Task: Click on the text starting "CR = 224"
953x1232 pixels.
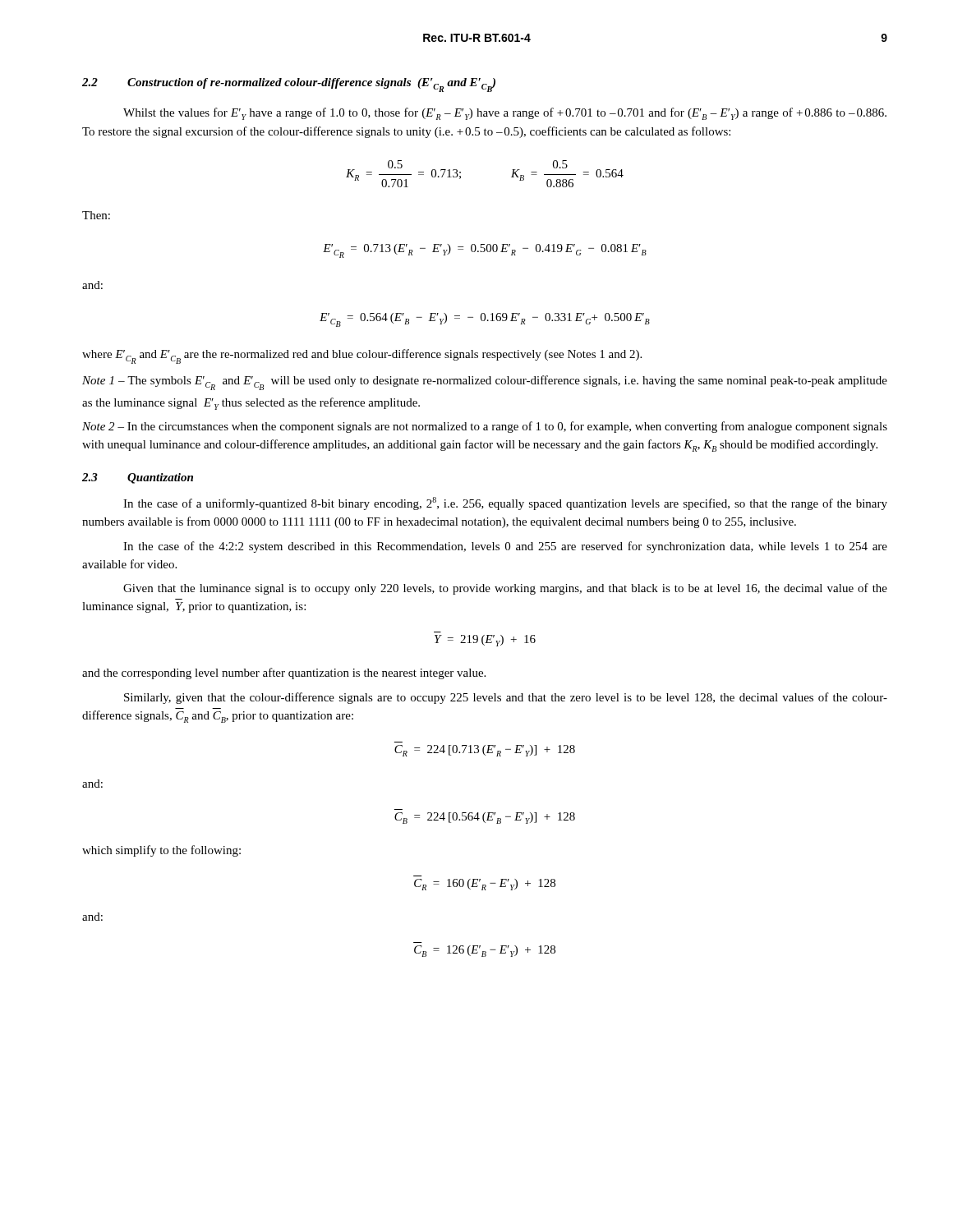Action: point(485,750)
